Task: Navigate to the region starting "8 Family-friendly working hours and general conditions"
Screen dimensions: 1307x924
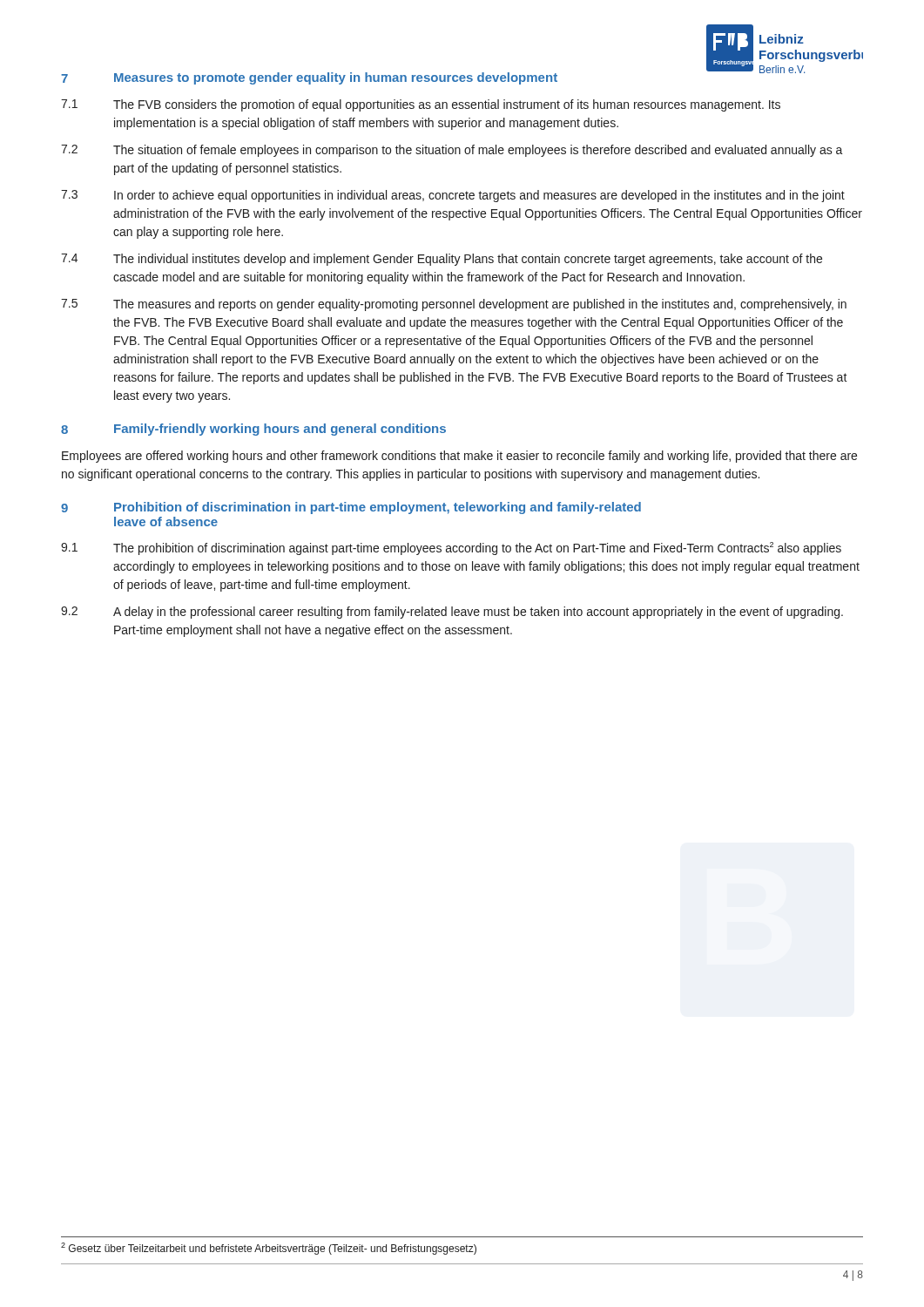Action: point(253,430)
